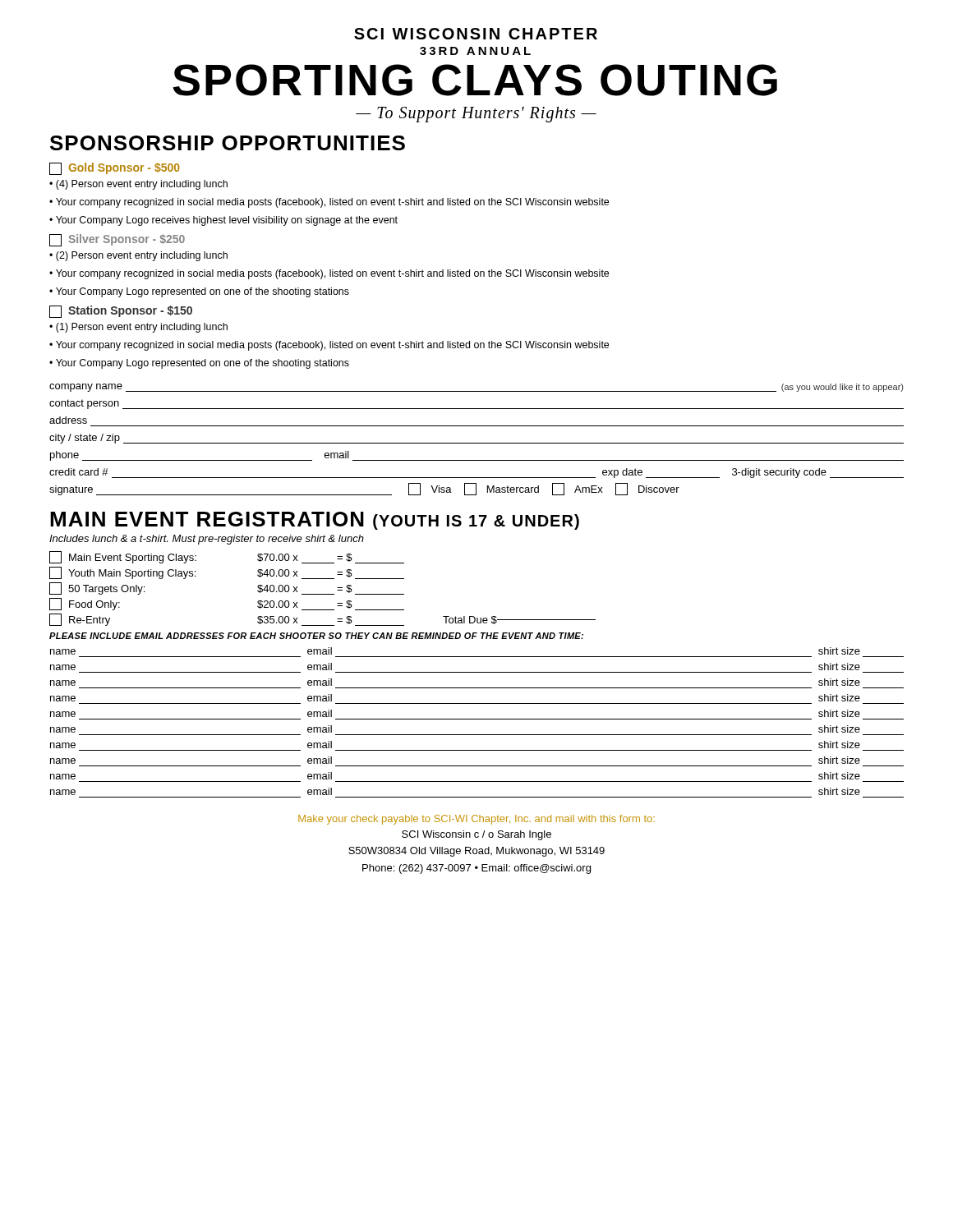
Task: Point to the block beginning "(2) Person event"
Action: (x=138, y=256)
